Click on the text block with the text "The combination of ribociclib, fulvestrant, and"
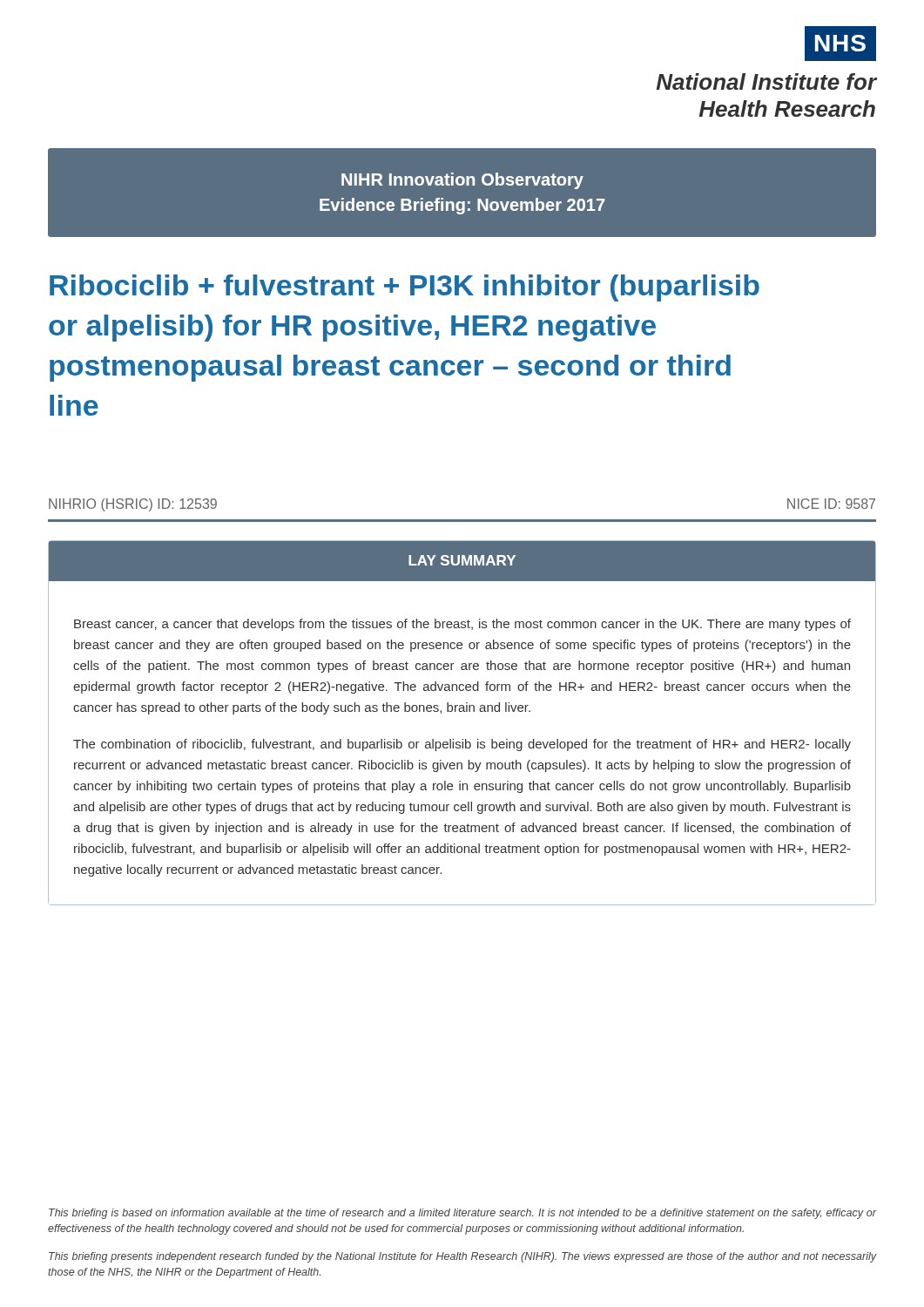The image size is (924, 1307). click(462, 806)
